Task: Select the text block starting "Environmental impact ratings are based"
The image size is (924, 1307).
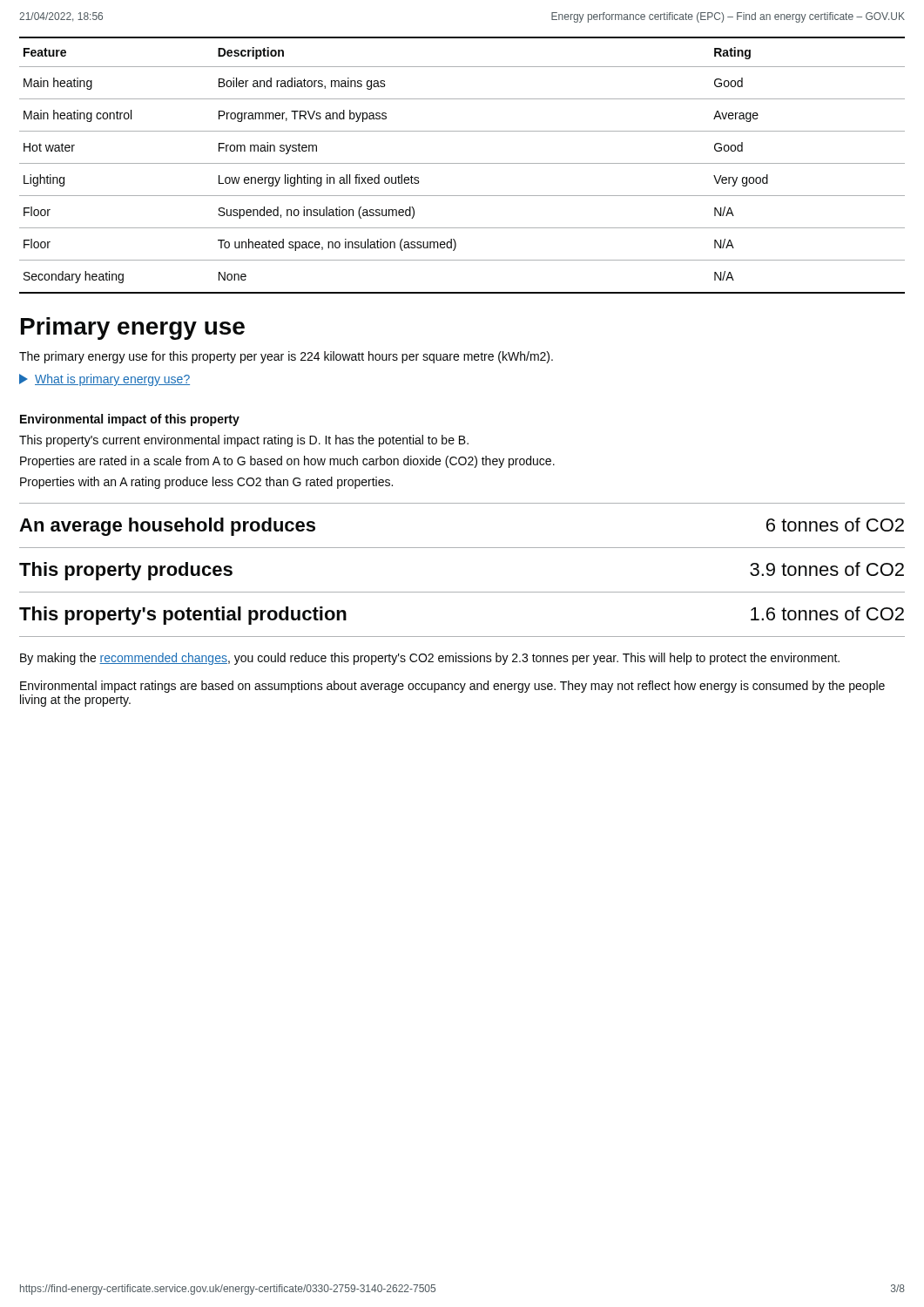Action: coord(452,693)
